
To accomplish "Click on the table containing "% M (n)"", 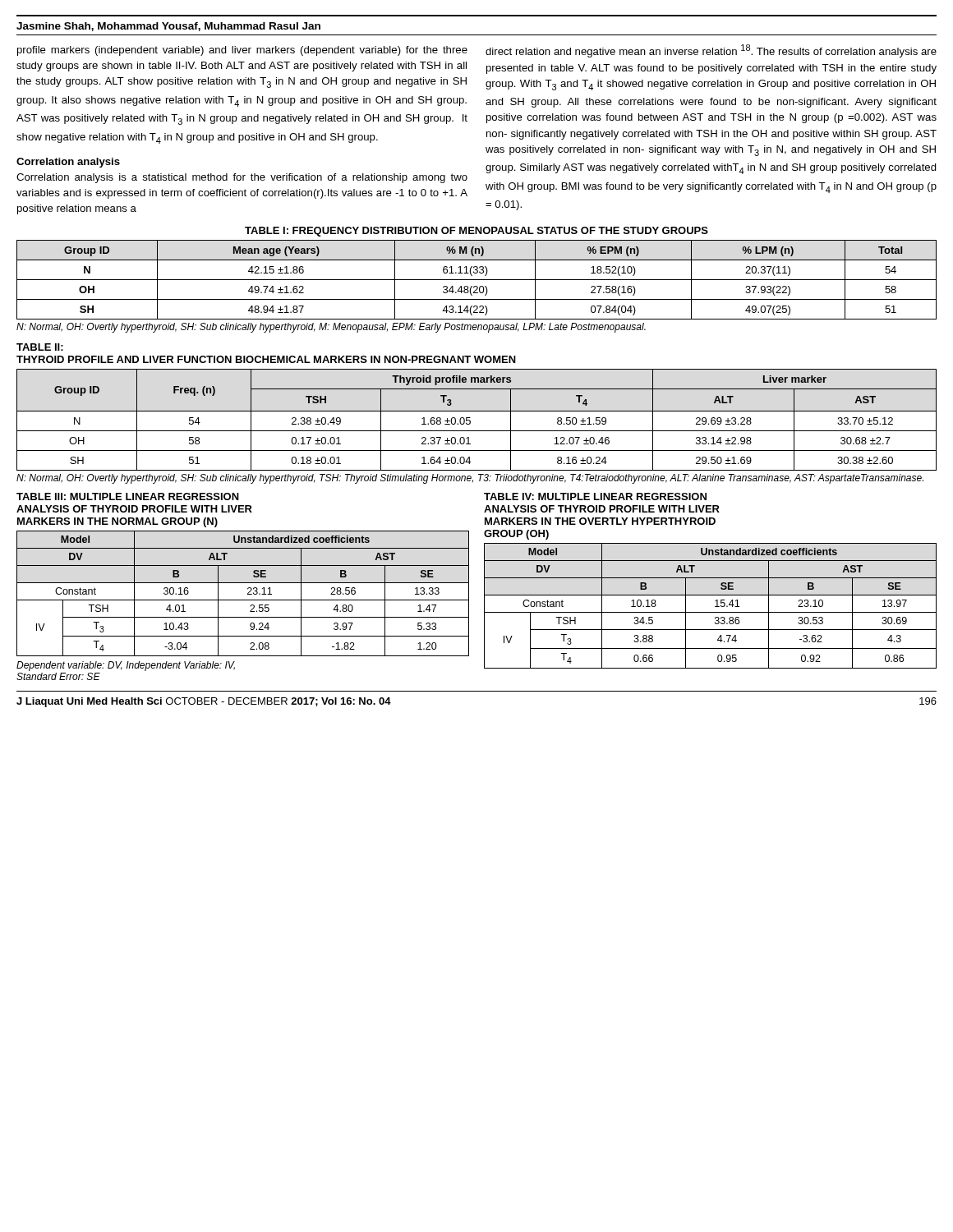I will [476, 272].
